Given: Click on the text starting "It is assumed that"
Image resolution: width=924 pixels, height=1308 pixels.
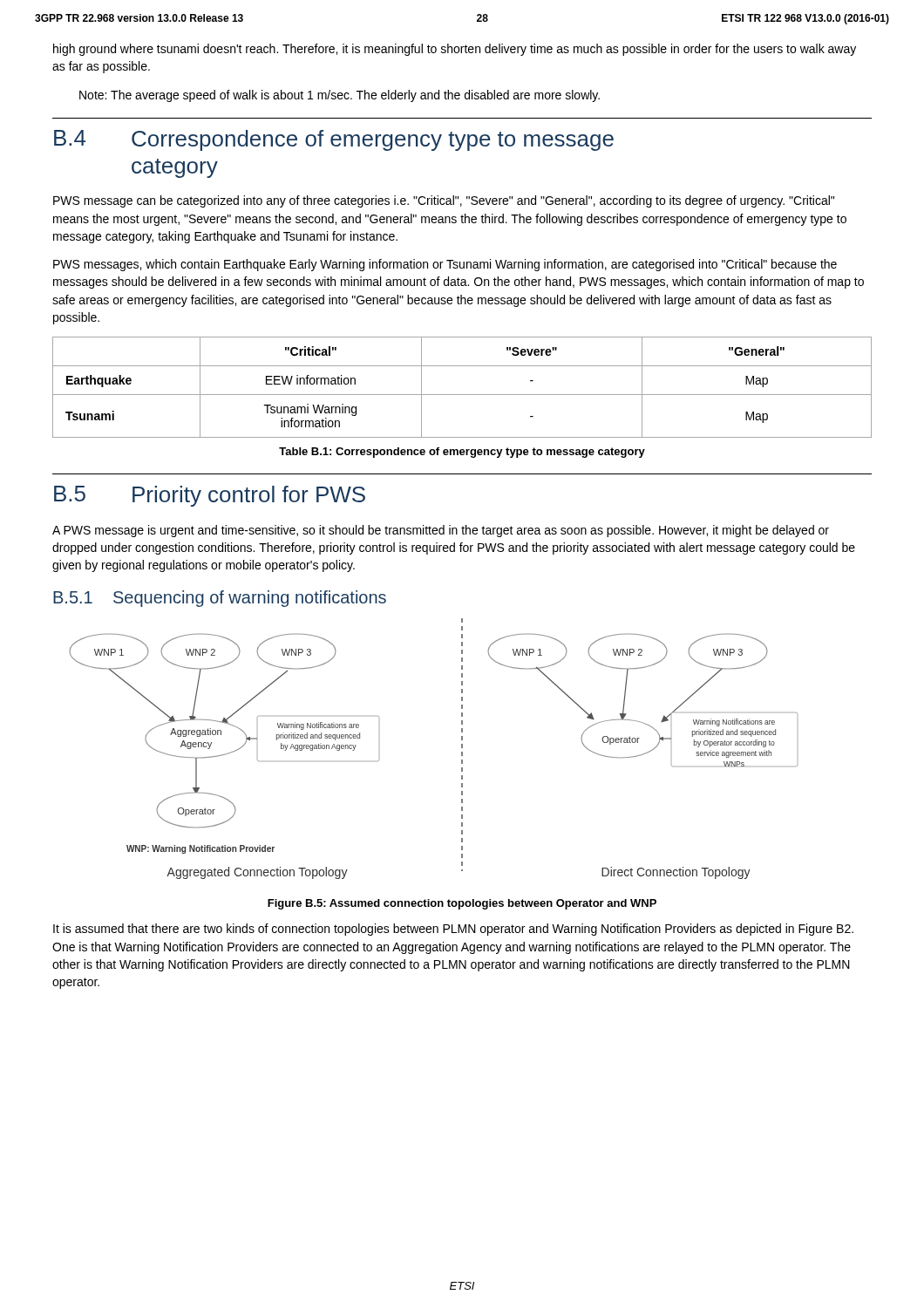Looking at the screenshot, I should [x=462, y=956].
